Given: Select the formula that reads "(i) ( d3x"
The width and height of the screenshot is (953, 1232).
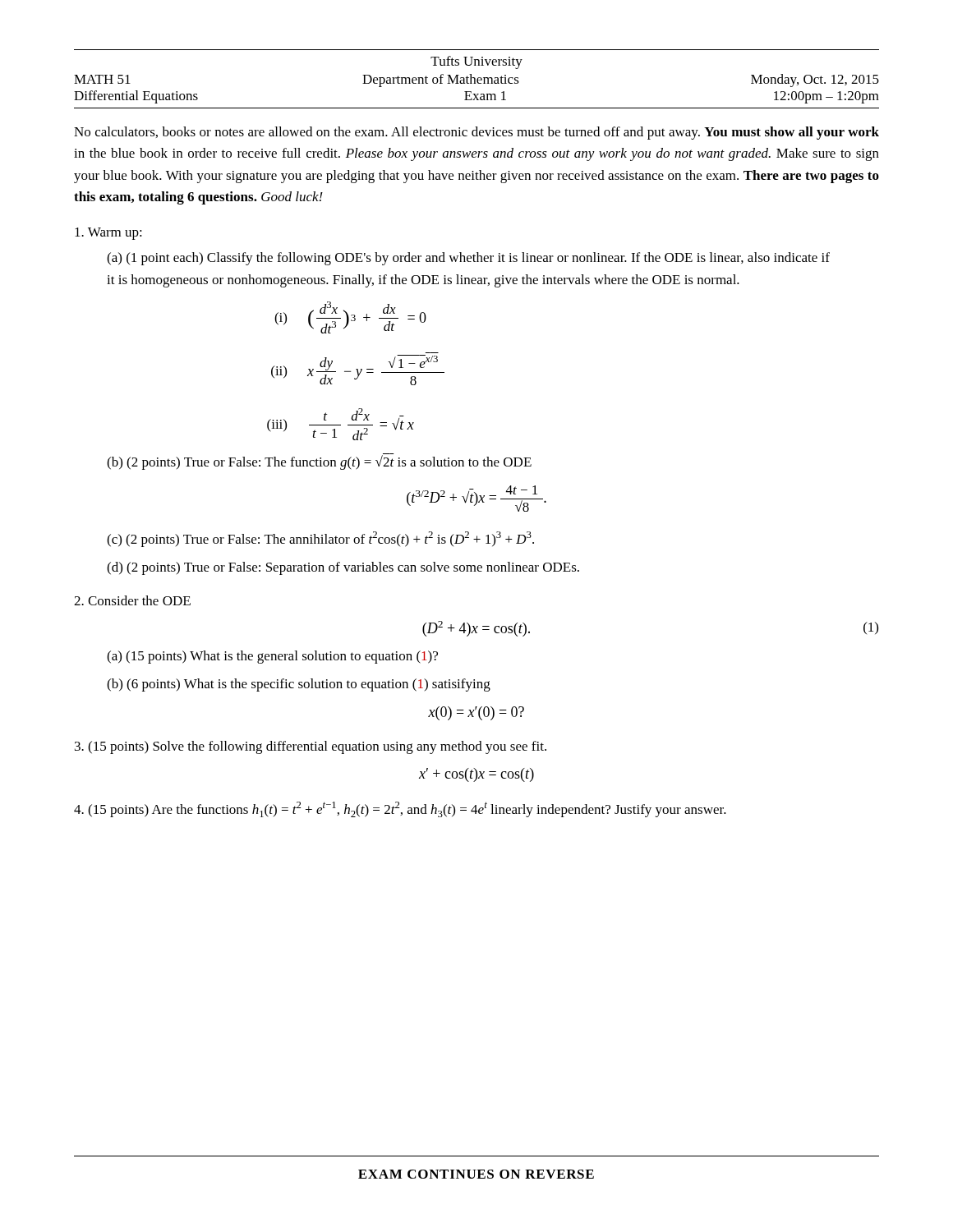Looking at the screenshot, I should [x=332, y=318].
